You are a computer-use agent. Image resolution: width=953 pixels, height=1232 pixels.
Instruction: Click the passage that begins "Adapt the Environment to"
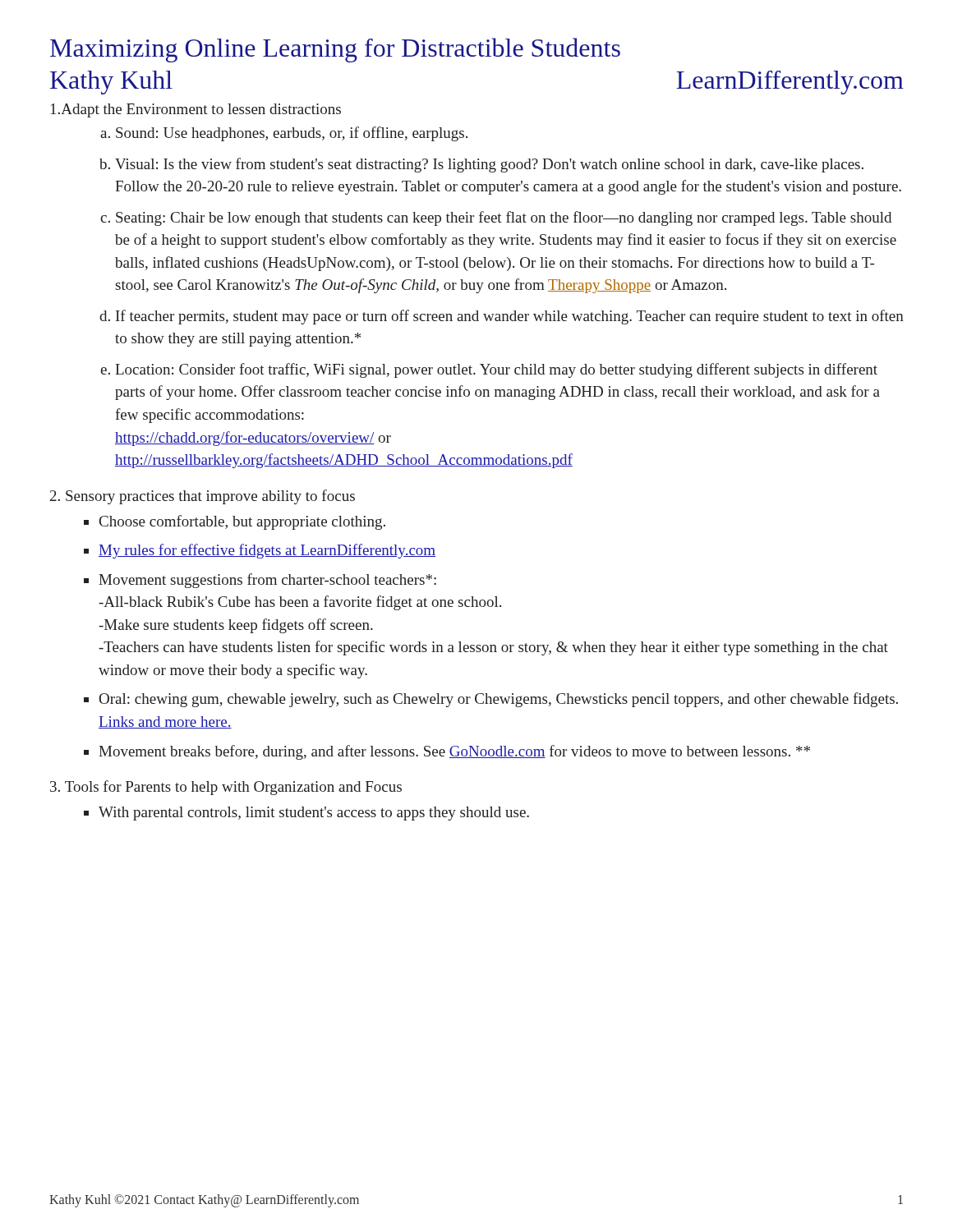click(x=195, y=109)
